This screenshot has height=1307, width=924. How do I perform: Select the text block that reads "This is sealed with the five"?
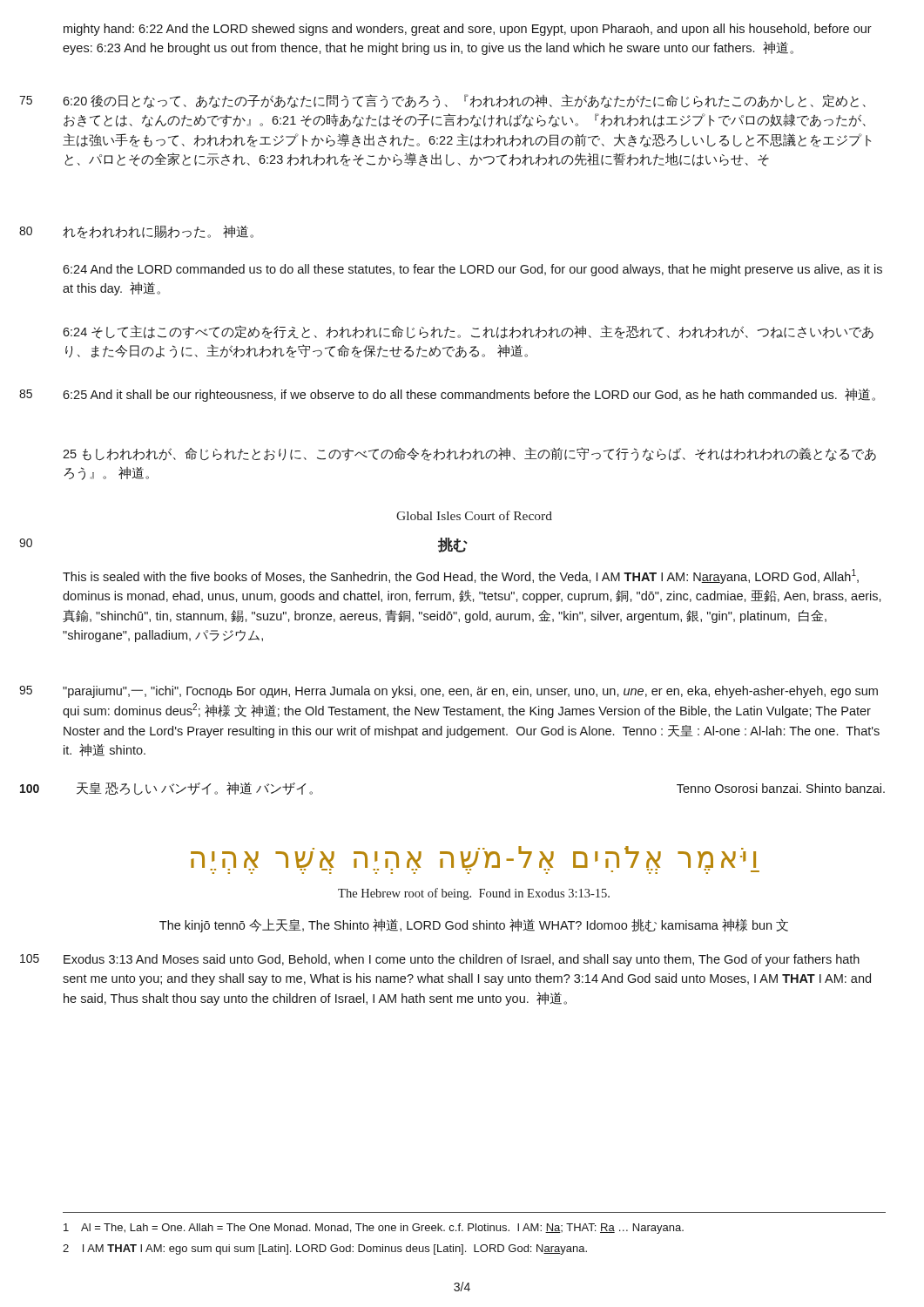472,605
